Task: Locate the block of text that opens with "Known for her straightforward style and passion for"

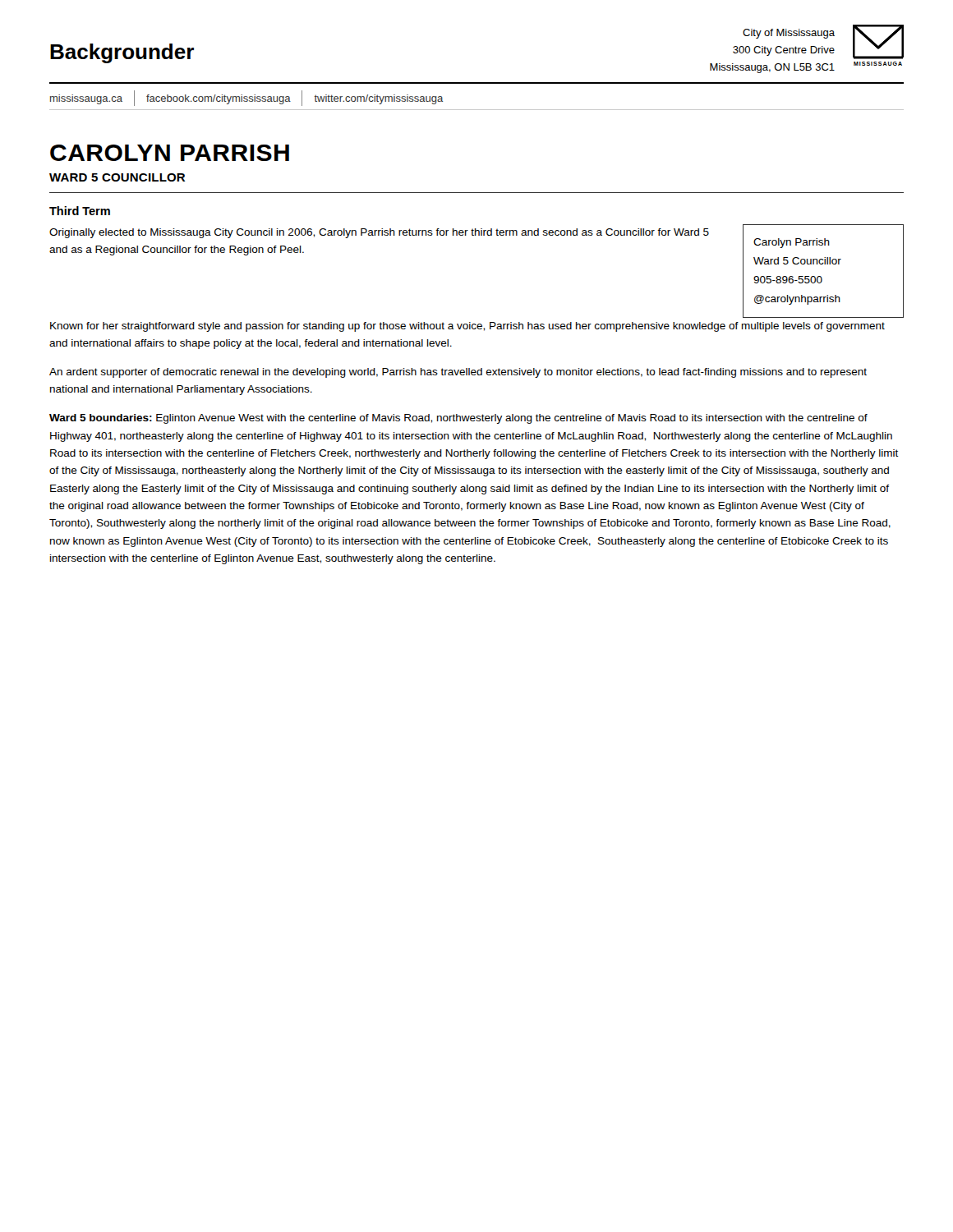Action: 467,334
